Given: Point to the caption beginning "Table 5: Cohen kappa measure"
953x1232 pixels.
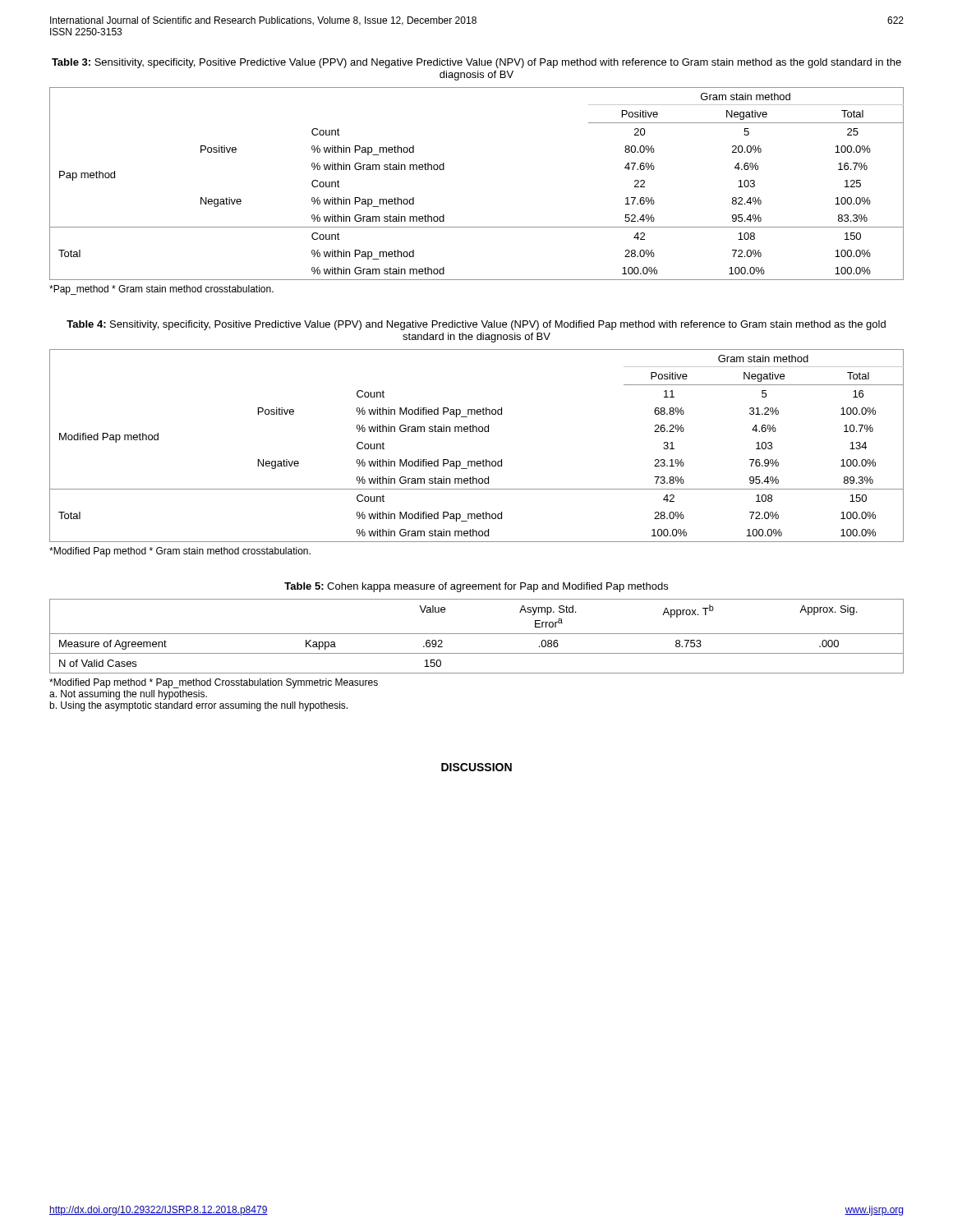Looking at the screenshot, I should 476,586.
